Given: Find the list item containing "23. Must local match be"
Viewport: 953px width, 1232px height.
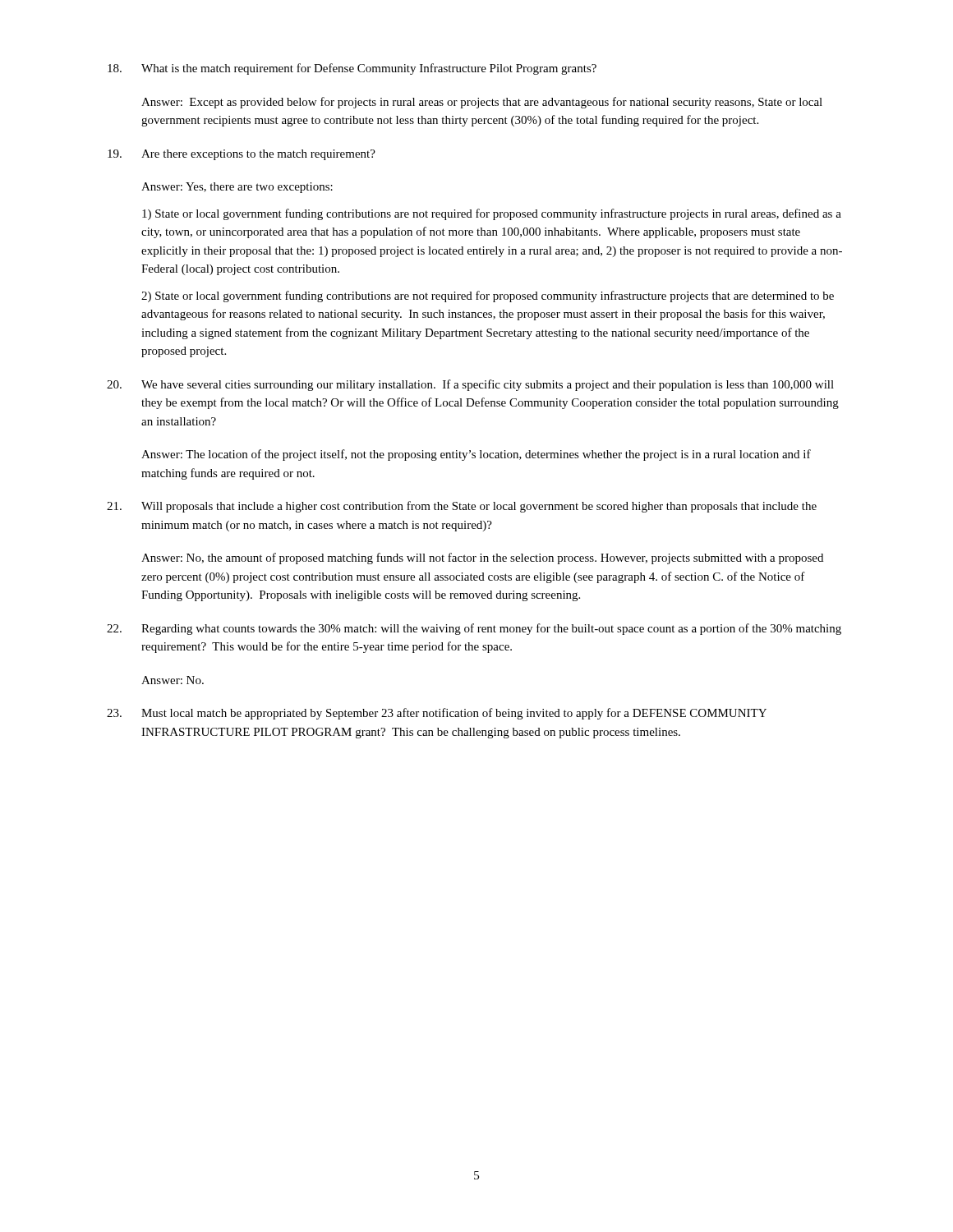Looking at the screenshot, I should click(476, 722).
